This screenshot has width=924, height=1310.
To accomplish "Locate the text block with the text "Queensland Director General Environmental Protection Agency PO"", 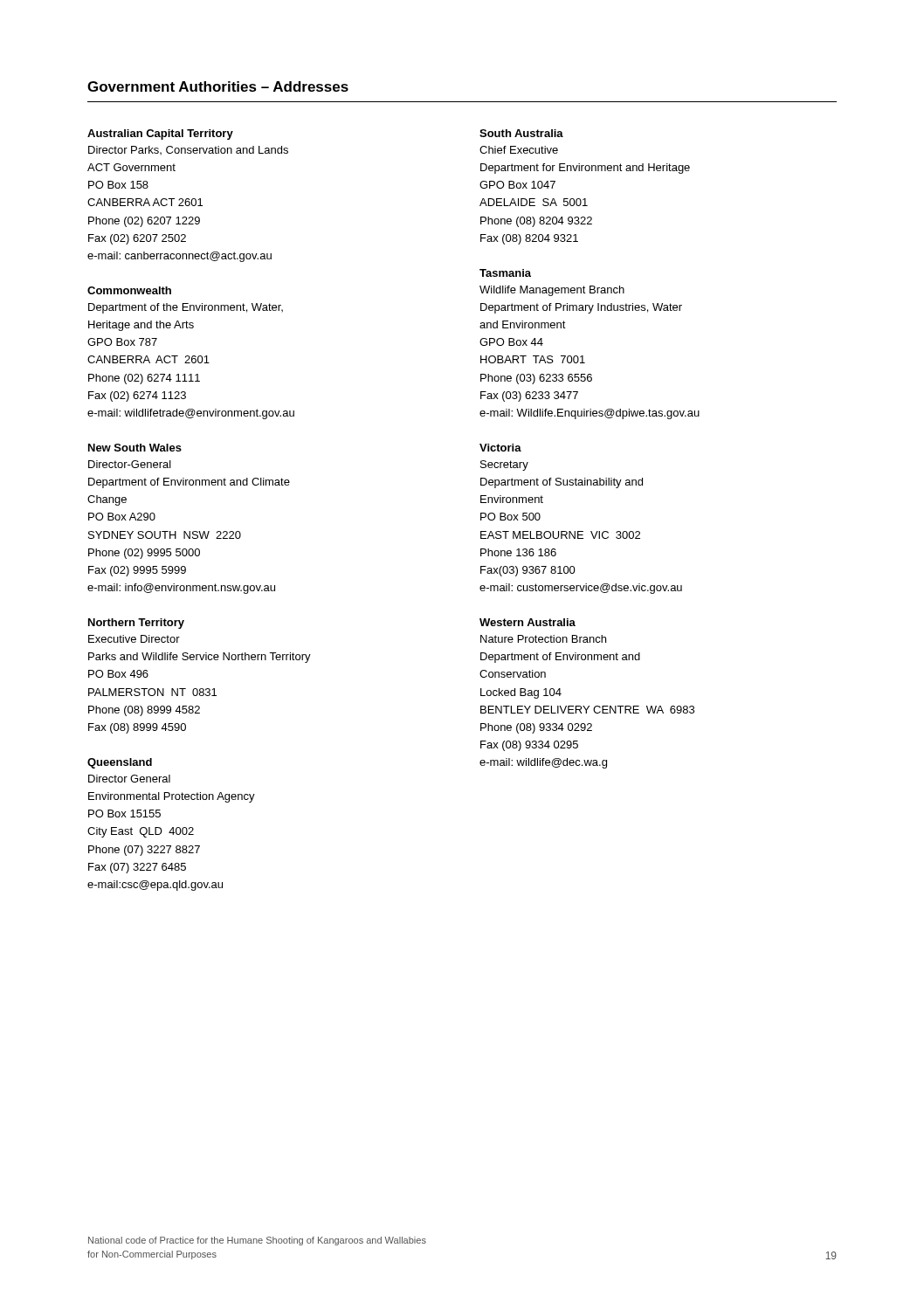I will coord(120,763).
